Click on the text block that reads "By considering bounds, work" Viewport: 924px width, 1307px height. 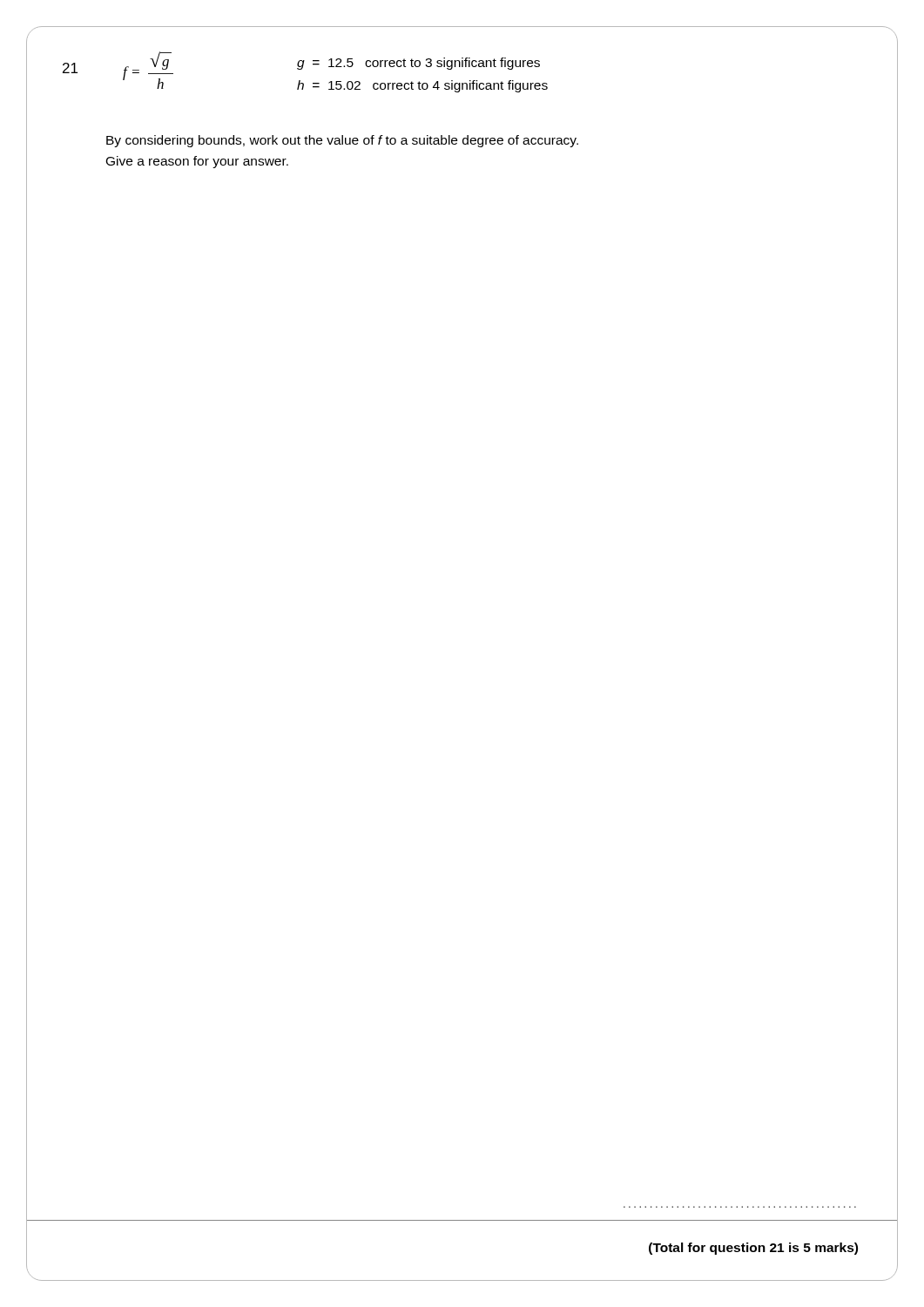[342, 150]
